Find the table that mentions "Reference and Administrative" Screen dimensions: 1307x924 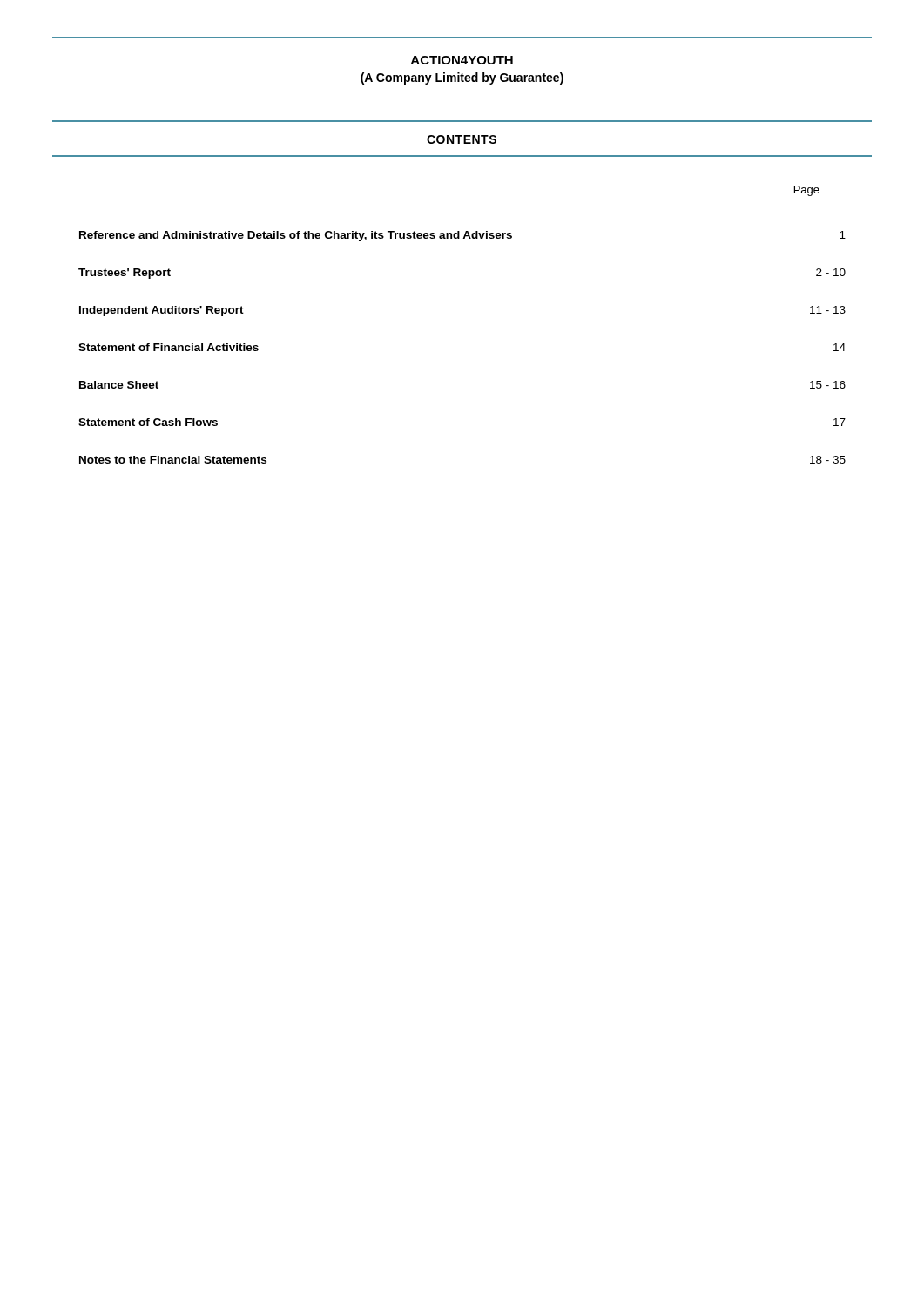pos(462,347)
